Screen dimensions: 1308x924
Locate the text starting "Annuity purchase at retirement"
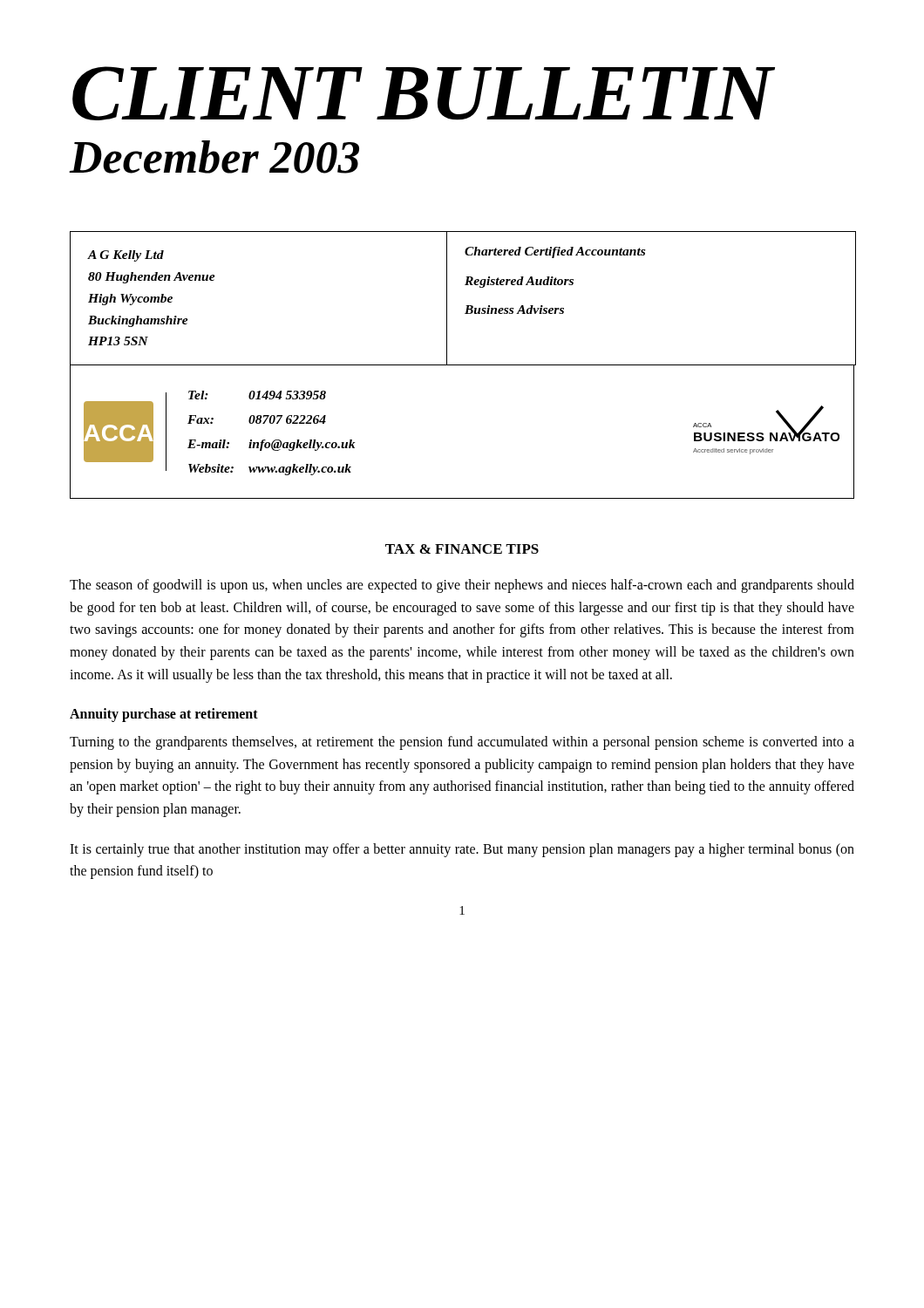[x=164, y=714]
